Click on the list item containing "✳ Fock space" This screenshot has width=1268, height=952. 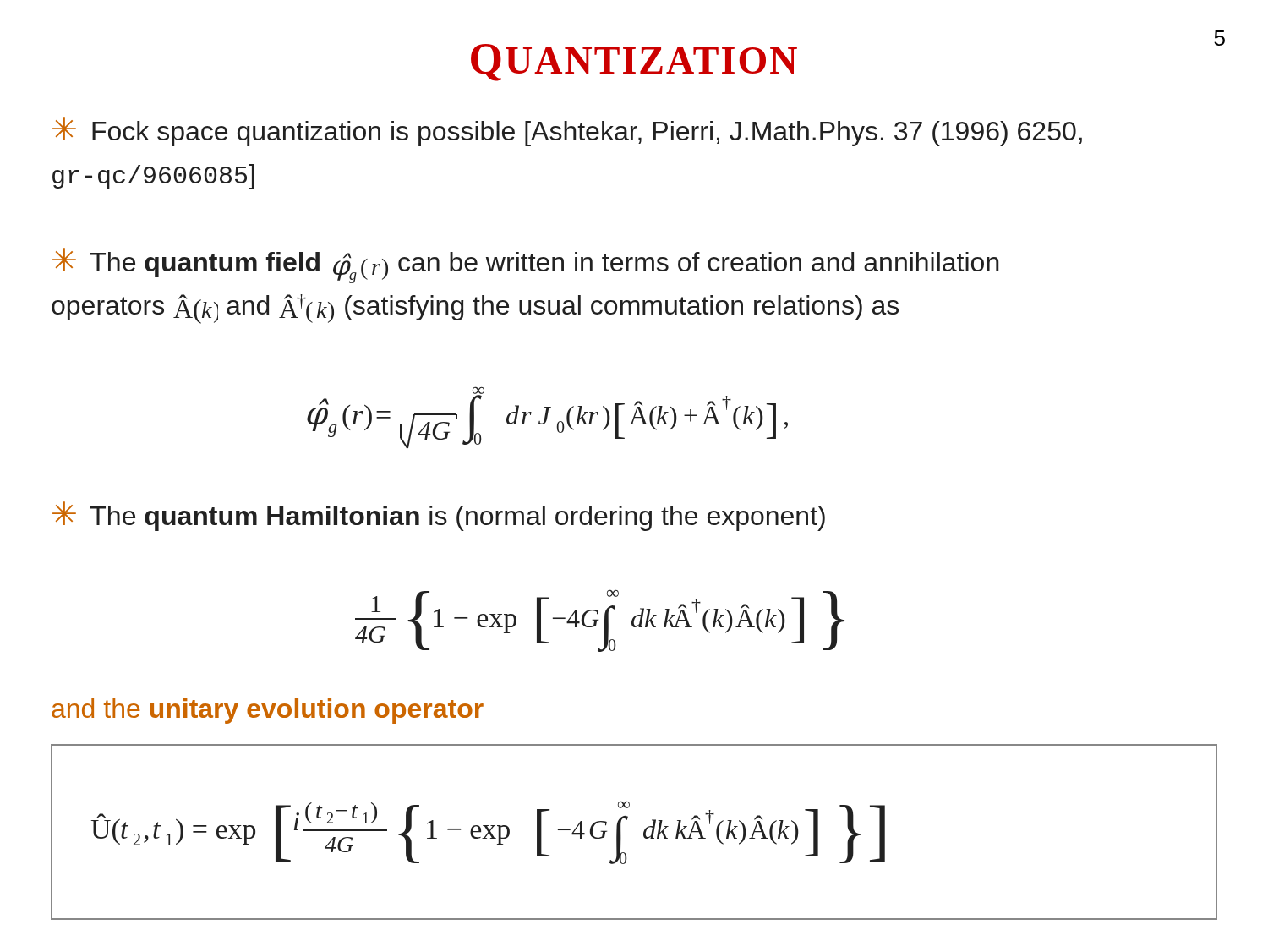click(x=567, y=151)
